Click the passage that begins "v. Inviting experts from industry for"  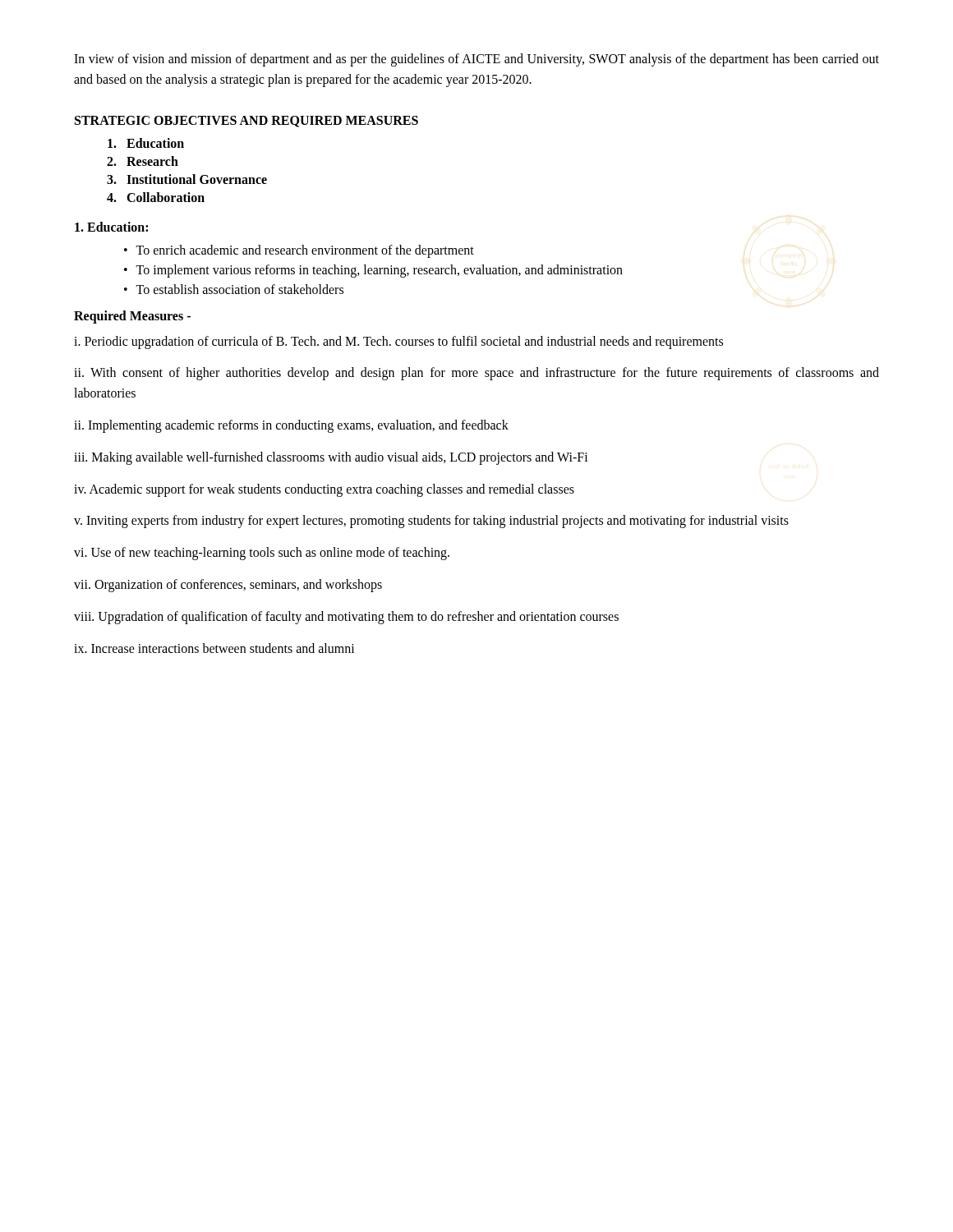[x=431, y=521]
